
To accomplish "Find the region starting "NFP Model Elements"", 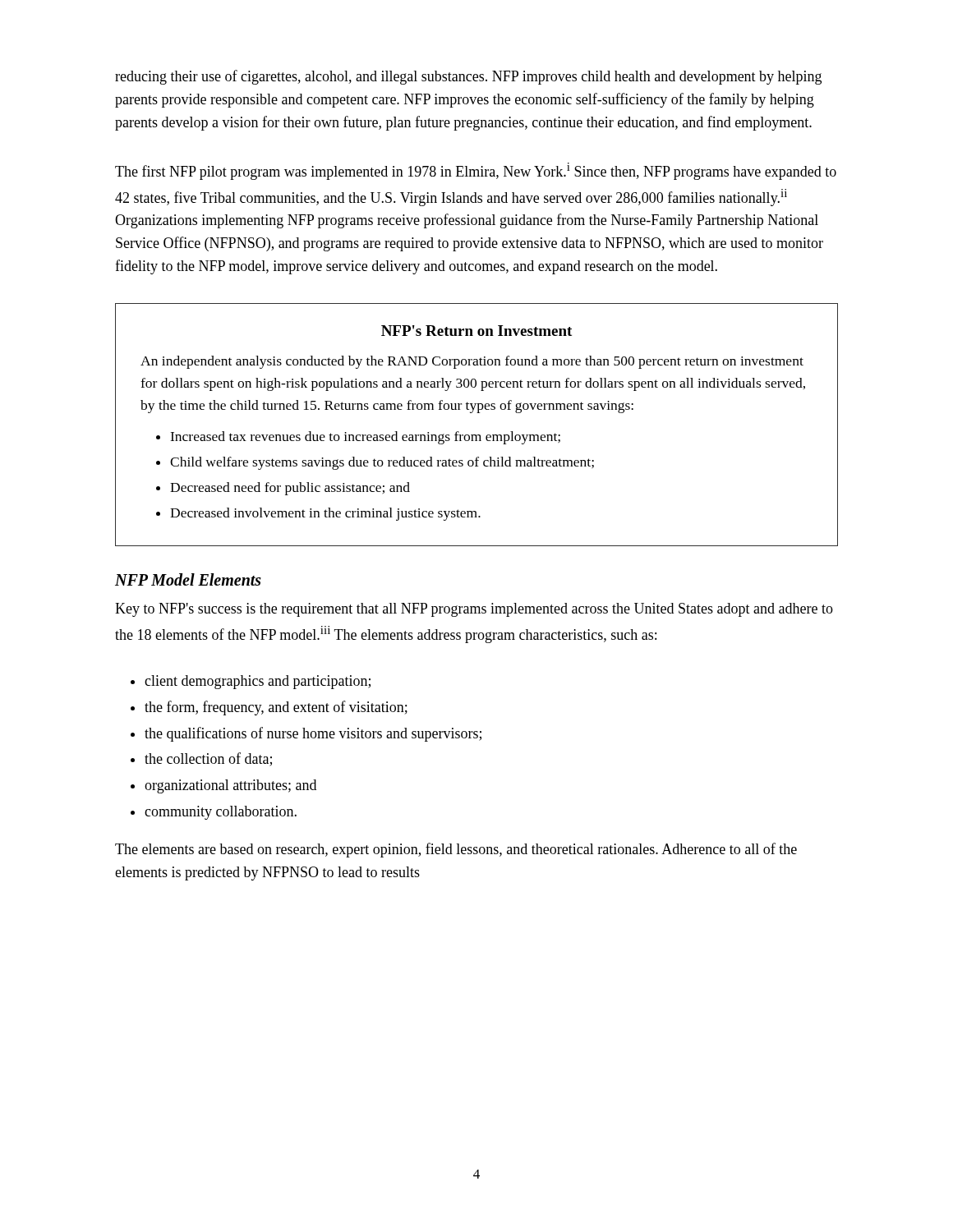I will (x=188, y=580).
